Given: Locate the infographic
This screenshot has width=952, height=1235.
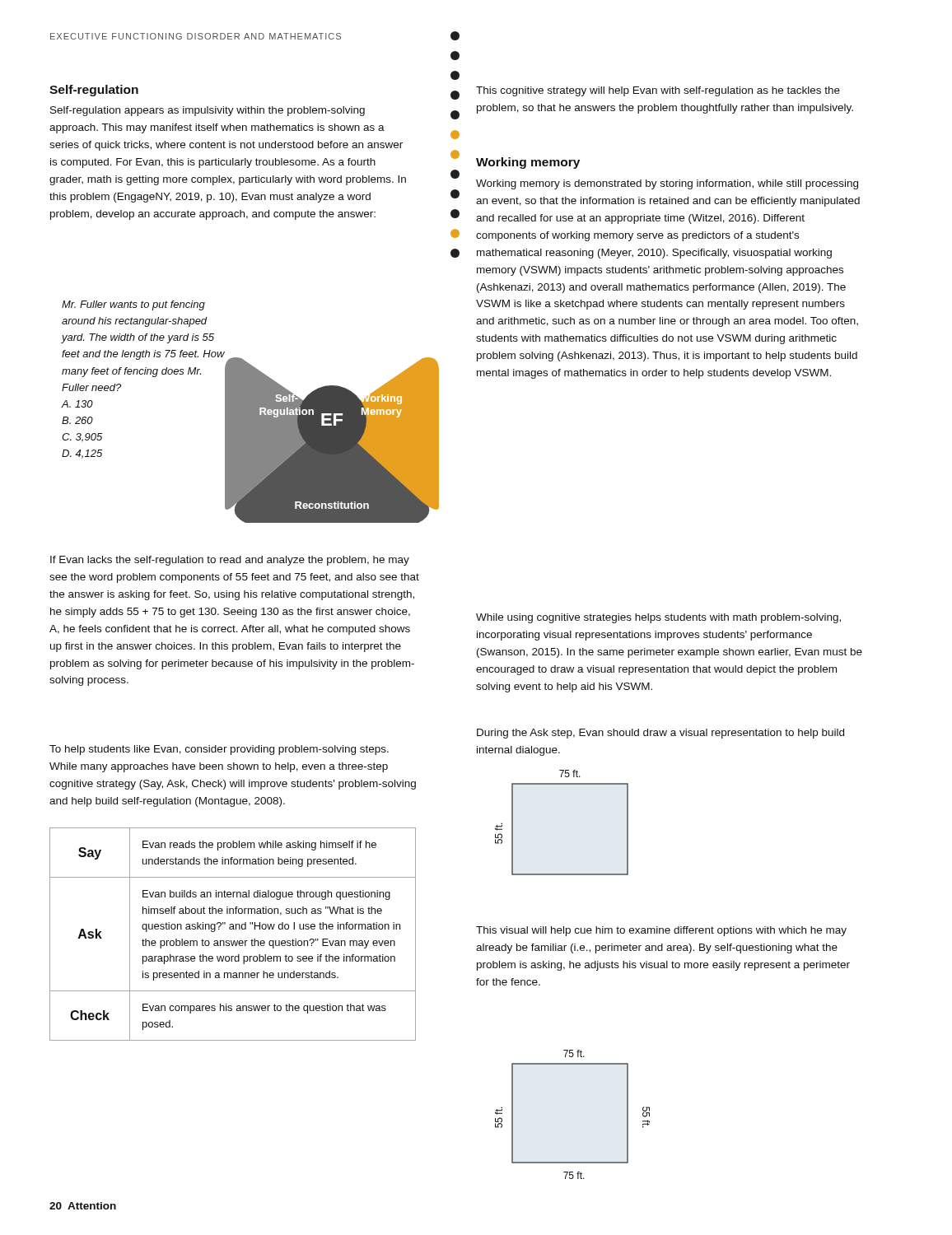Looking at the screenshot, I should (332, 420).
